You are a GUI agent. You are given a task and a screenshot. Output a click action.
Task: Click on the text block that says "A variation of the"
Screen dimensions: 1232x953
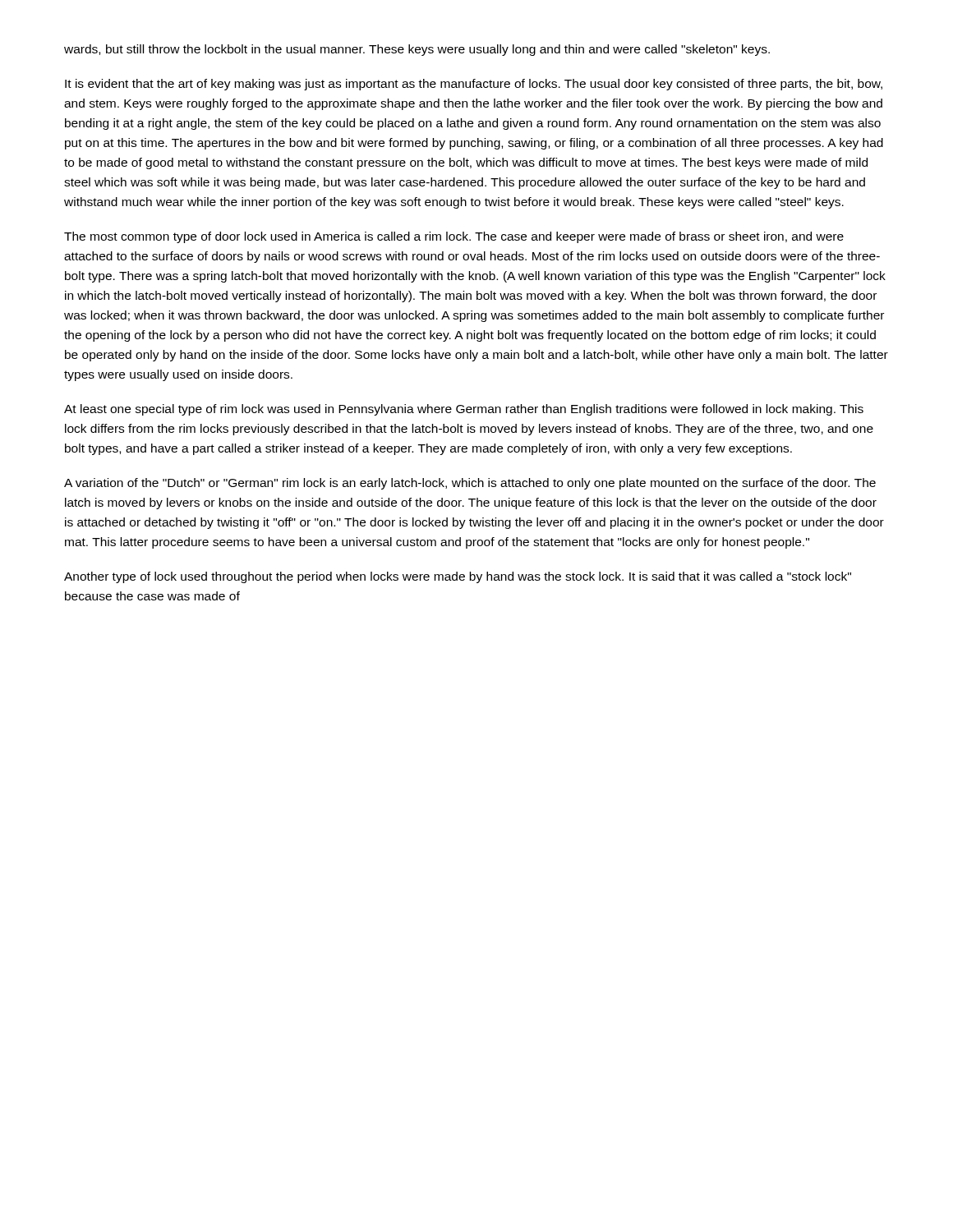[474, 512]
